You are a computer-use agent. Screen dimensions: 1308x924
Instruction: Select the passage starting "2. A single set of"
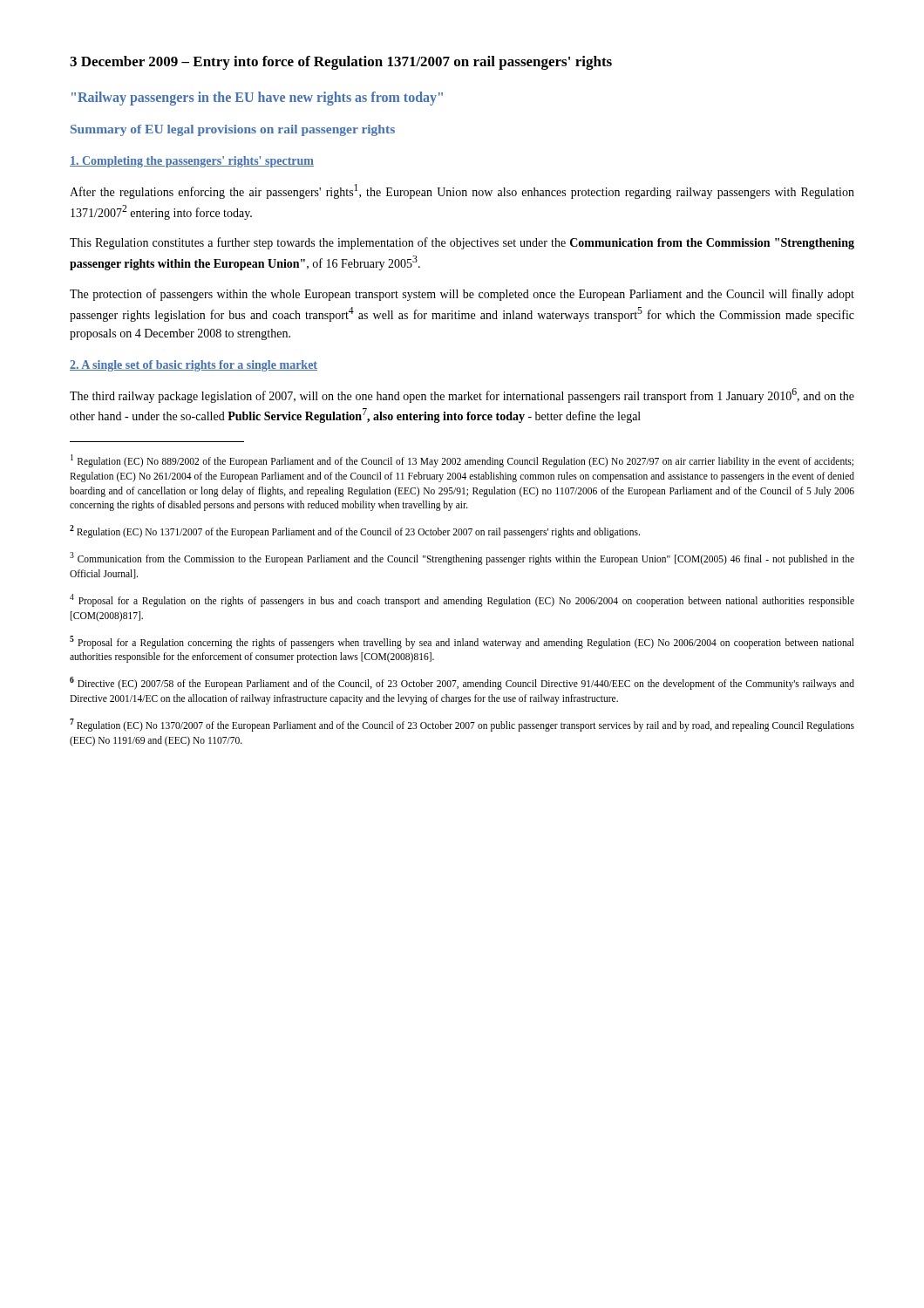click(194, 366)
